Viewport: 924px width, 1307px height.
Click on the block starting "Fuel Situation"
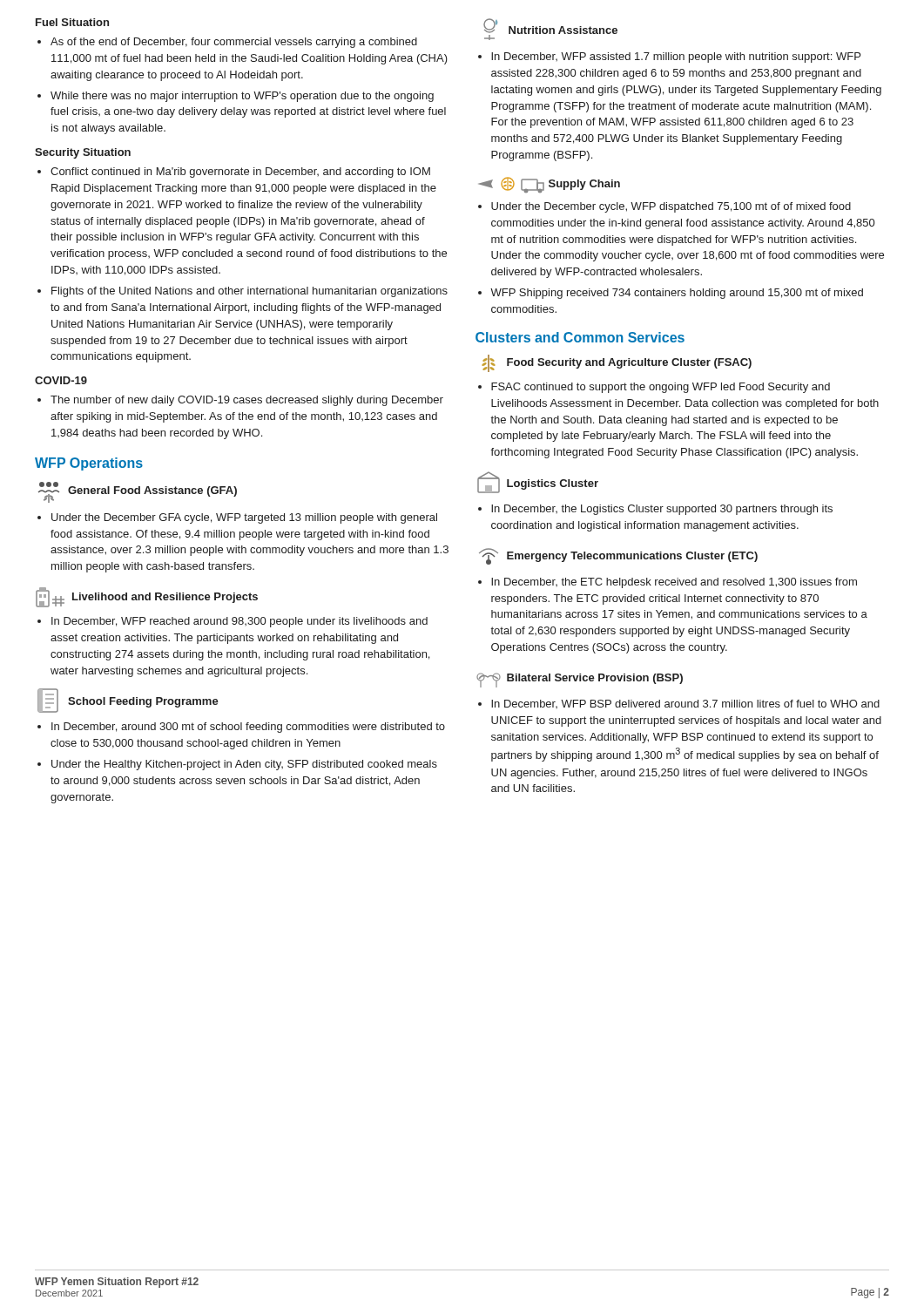click(72, 22)
